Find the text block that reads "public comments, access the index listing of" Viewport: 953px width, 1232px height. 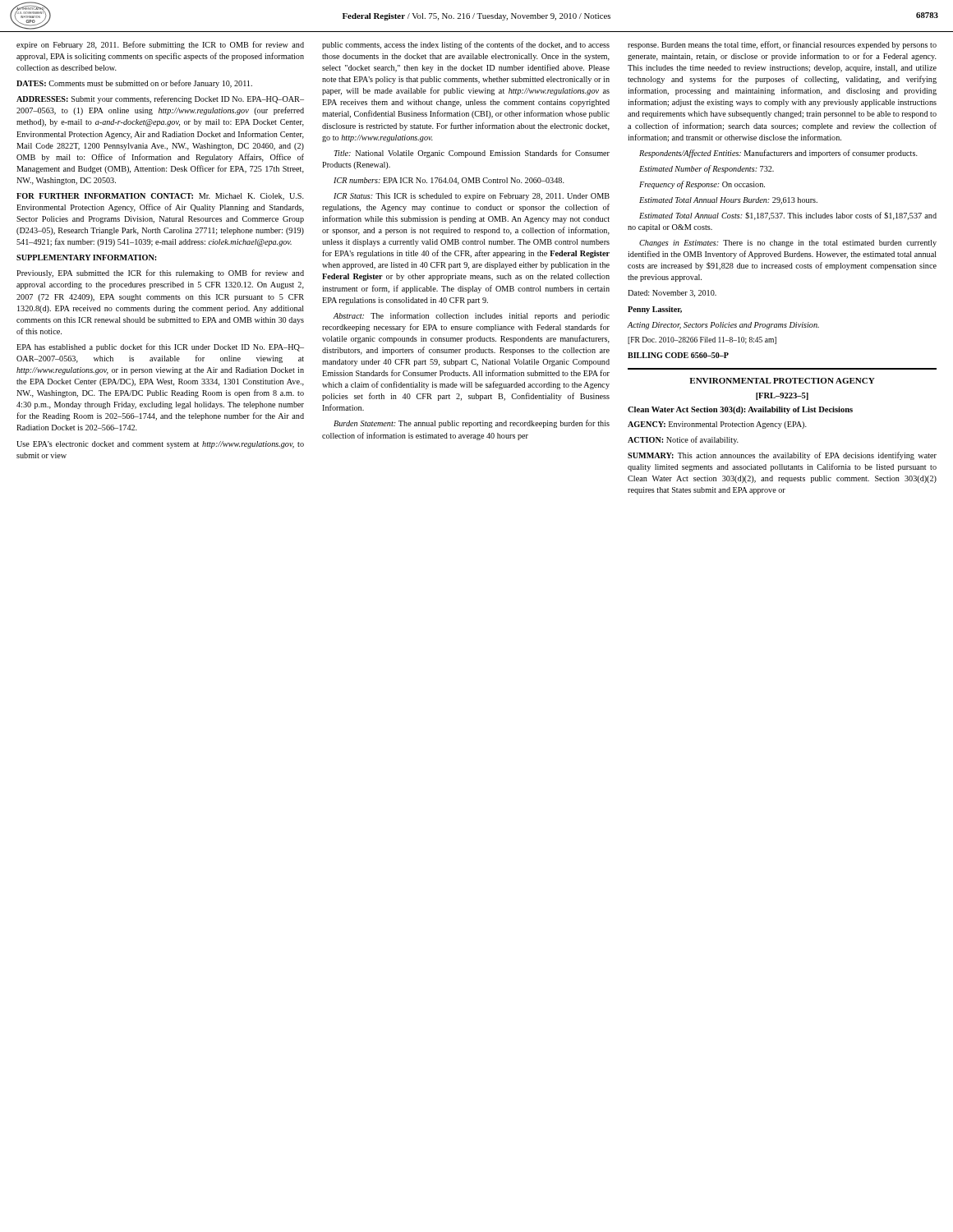pos(466,240)
